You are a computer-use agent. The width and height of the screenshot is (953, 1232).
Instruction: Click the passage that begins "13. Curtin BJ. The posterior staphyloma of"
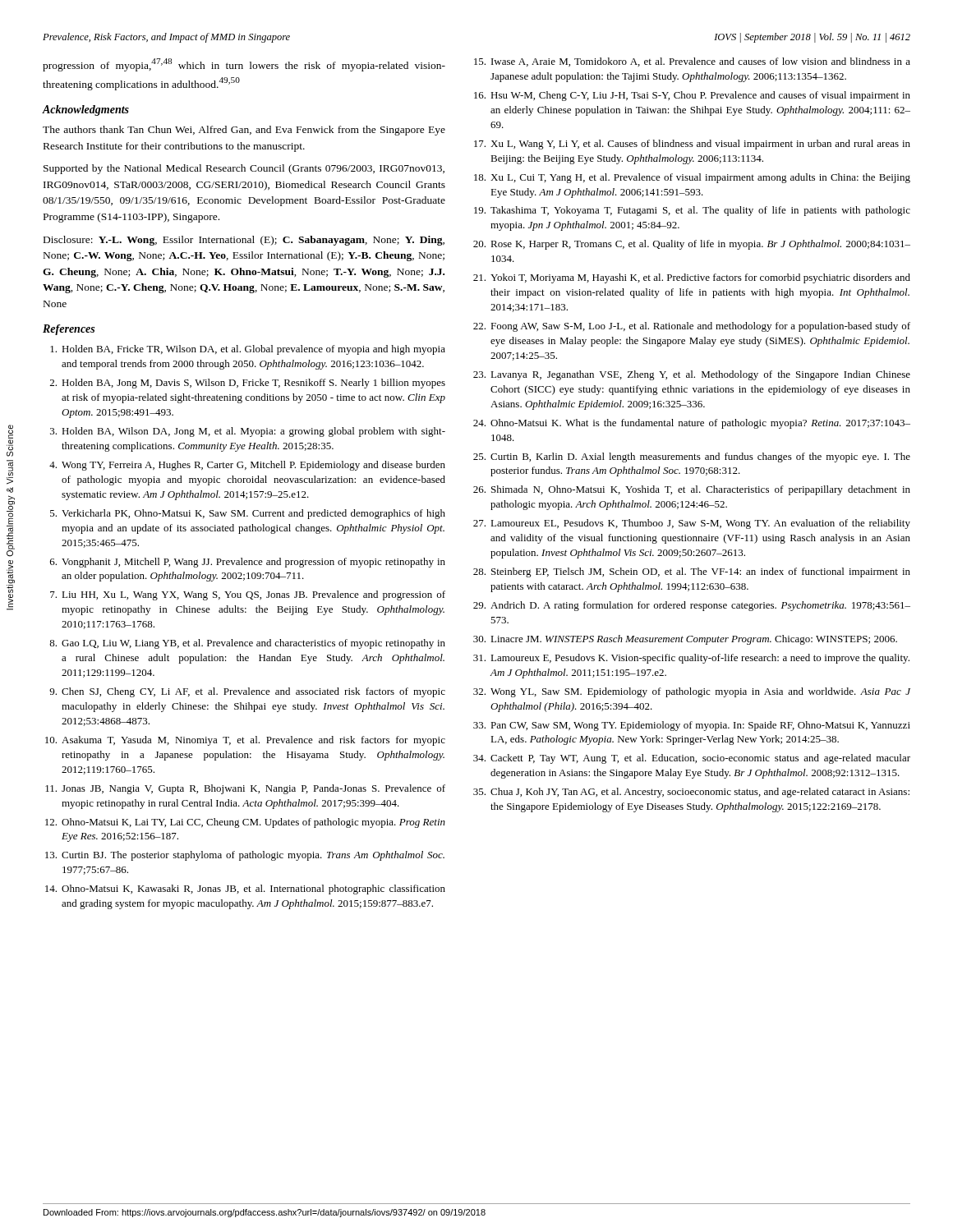coord(244,863)
